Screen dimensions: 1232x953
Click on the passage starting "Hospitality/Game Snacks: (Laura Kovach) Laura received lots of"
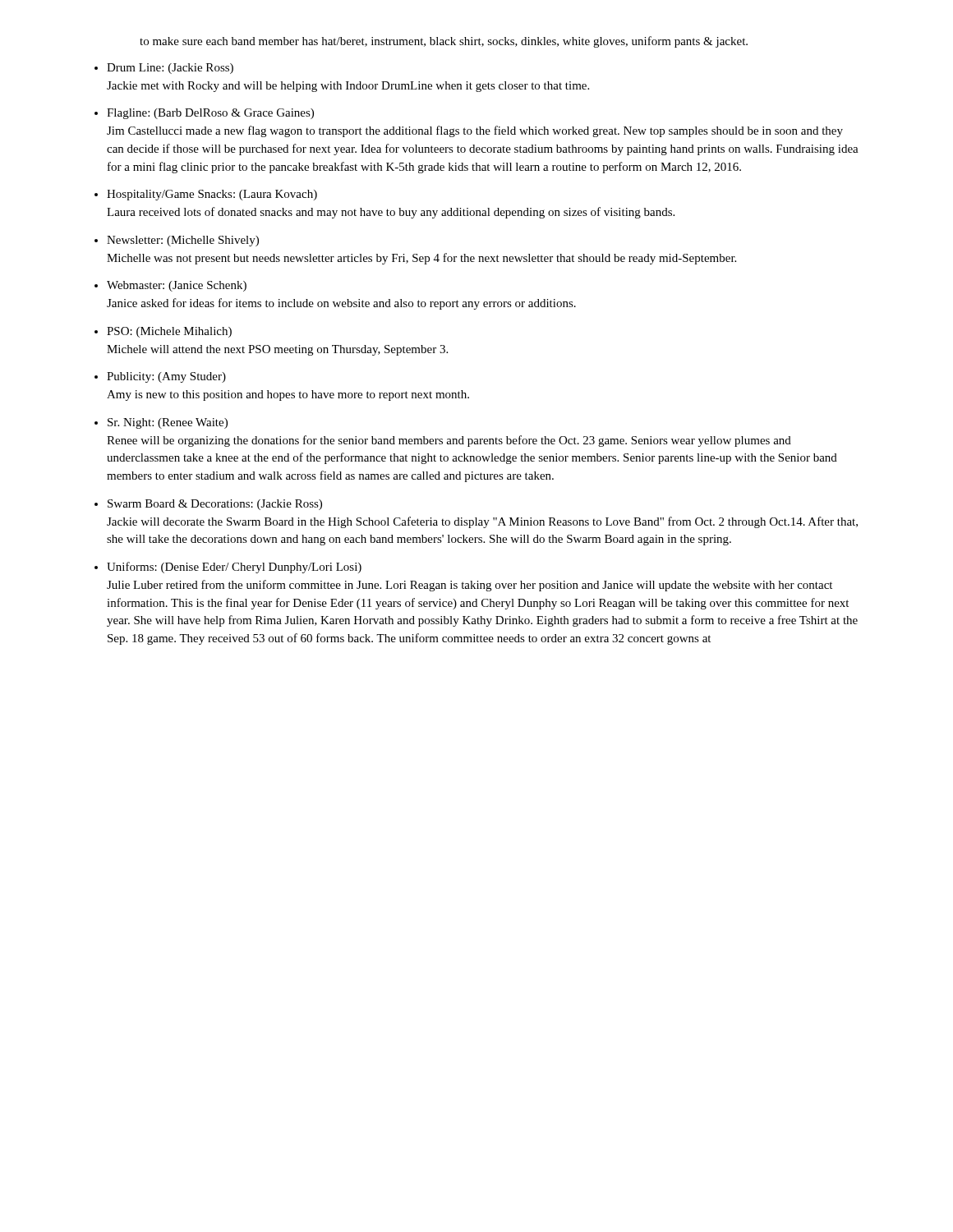pyautogui.click(x=485, y=204)
